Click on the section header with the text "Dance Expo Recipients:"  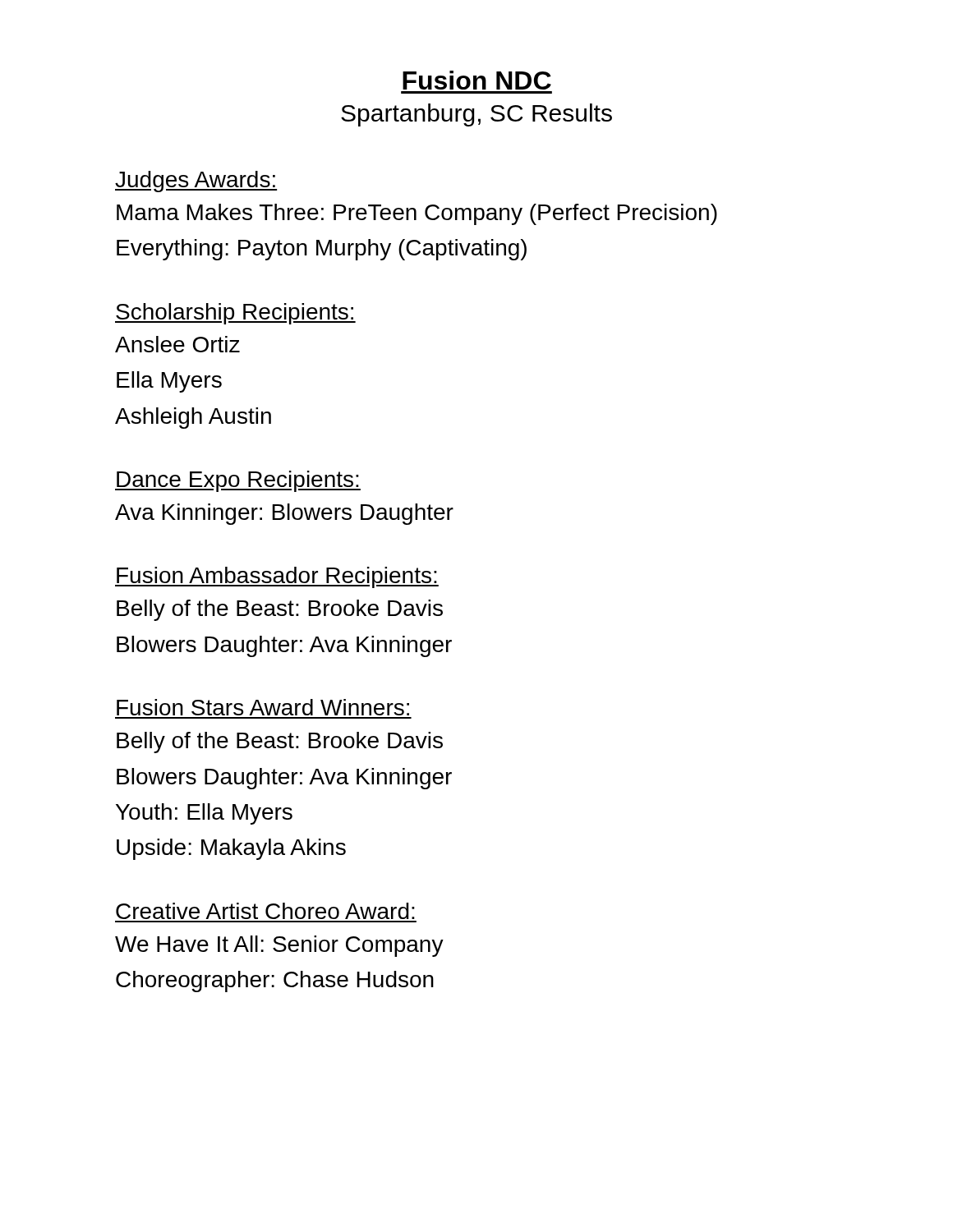[238, 479]
